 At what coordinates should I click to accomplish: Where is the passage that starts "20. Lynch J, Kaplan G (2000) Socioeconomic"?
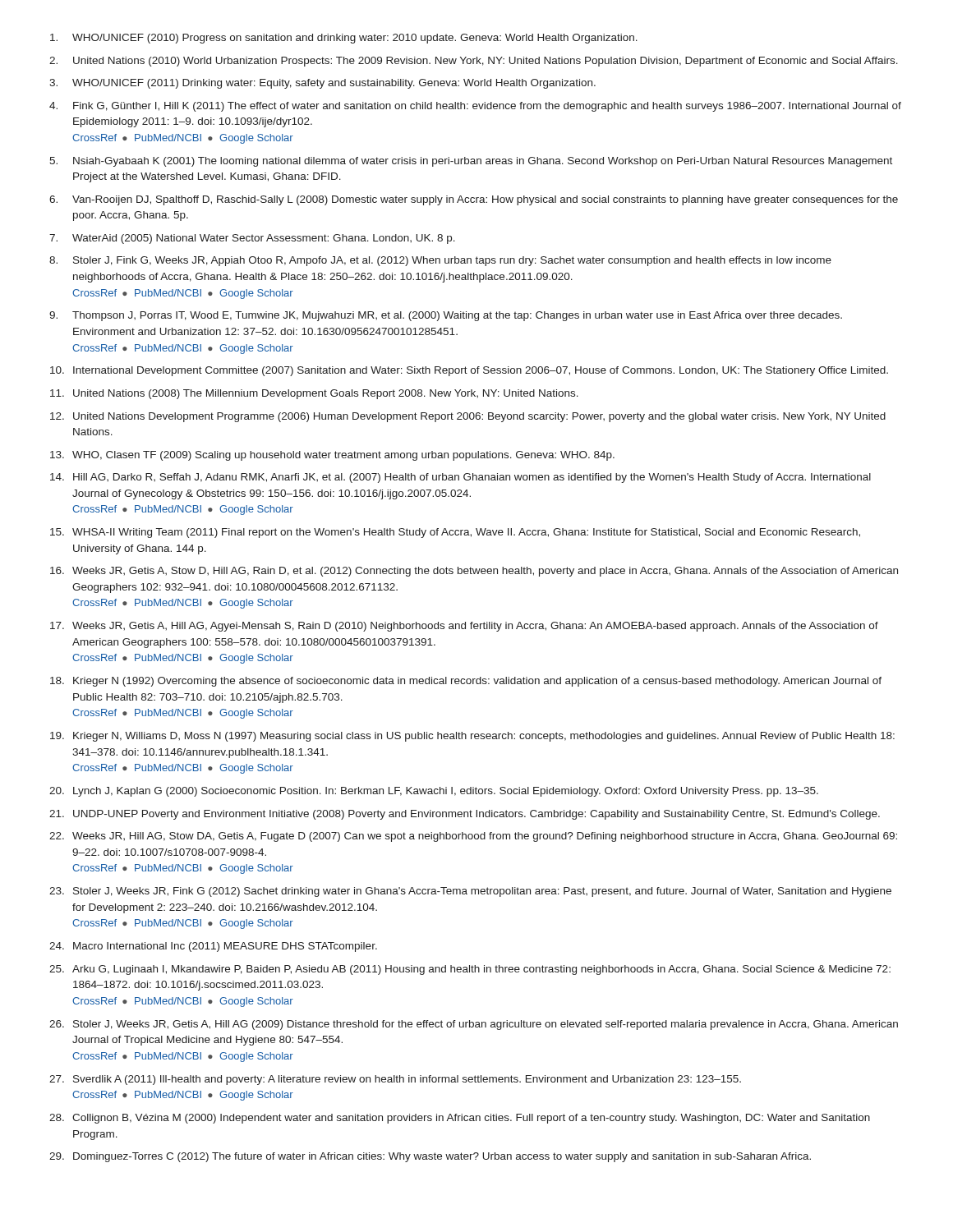[476, 791]
